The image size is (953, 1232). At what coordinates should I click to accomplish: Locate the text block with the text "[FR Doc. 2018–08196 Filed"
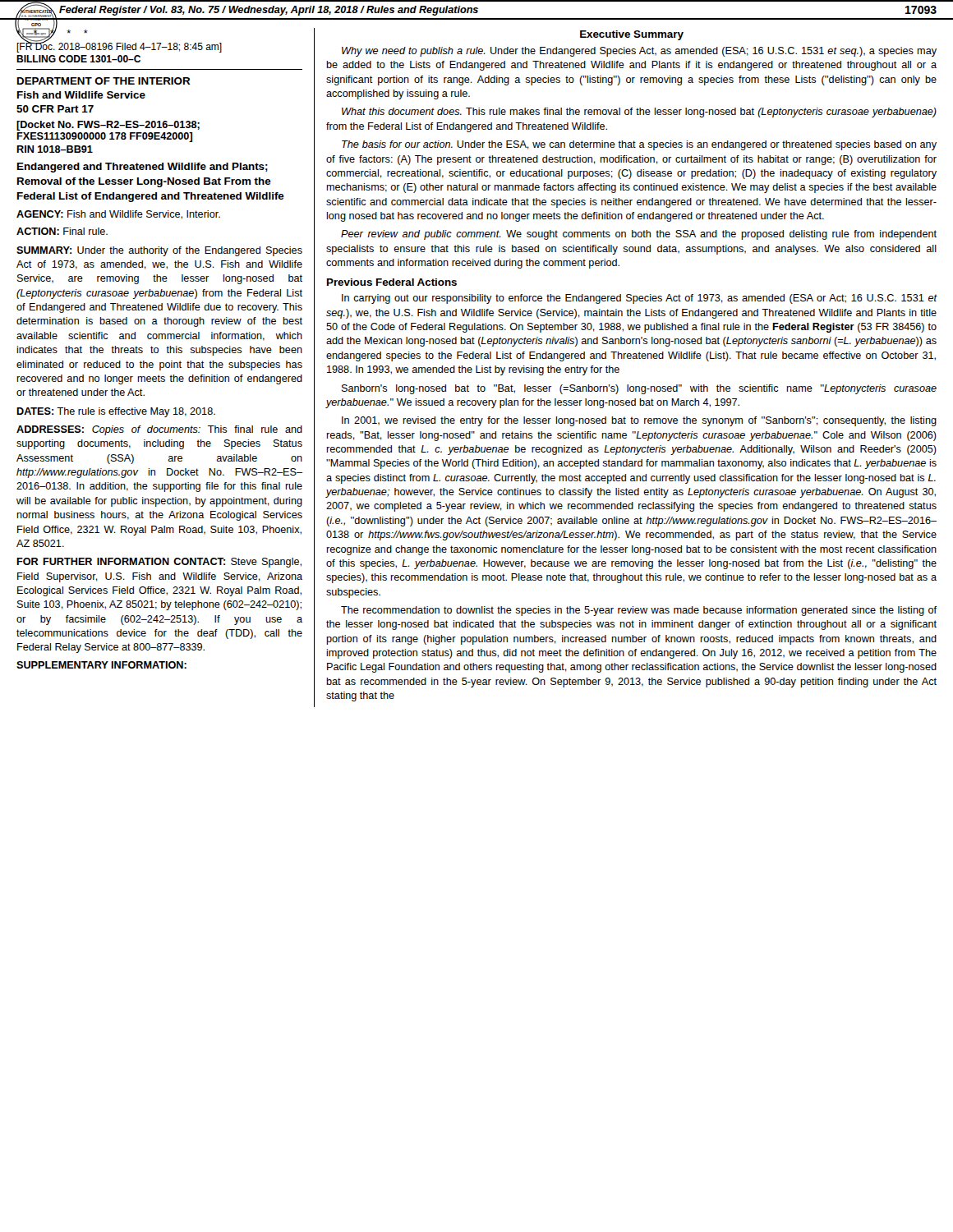(x=119, y=47)
